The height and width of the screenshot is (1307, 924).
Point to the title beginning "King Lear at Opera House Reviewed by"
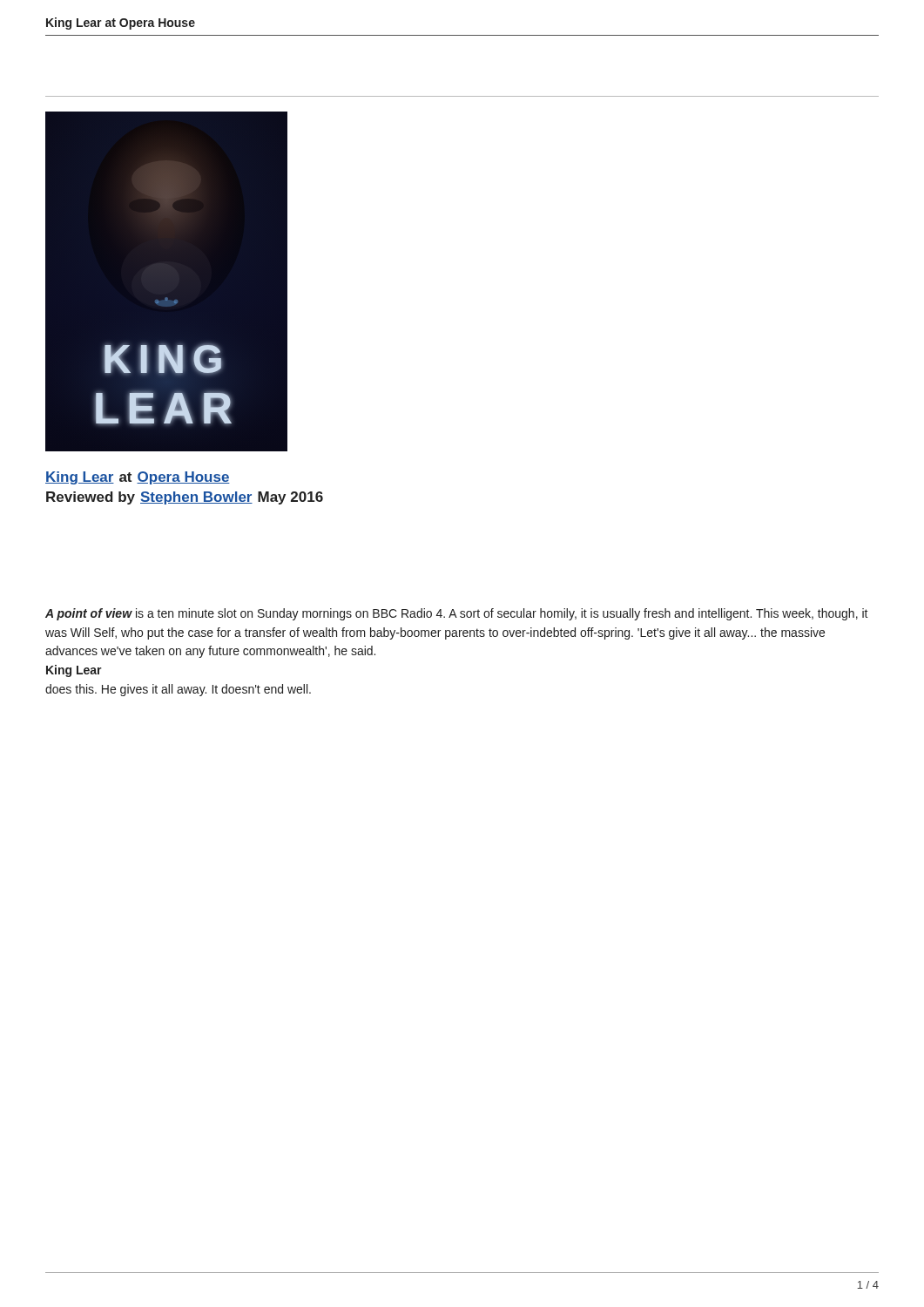click(x=184, y=488)
